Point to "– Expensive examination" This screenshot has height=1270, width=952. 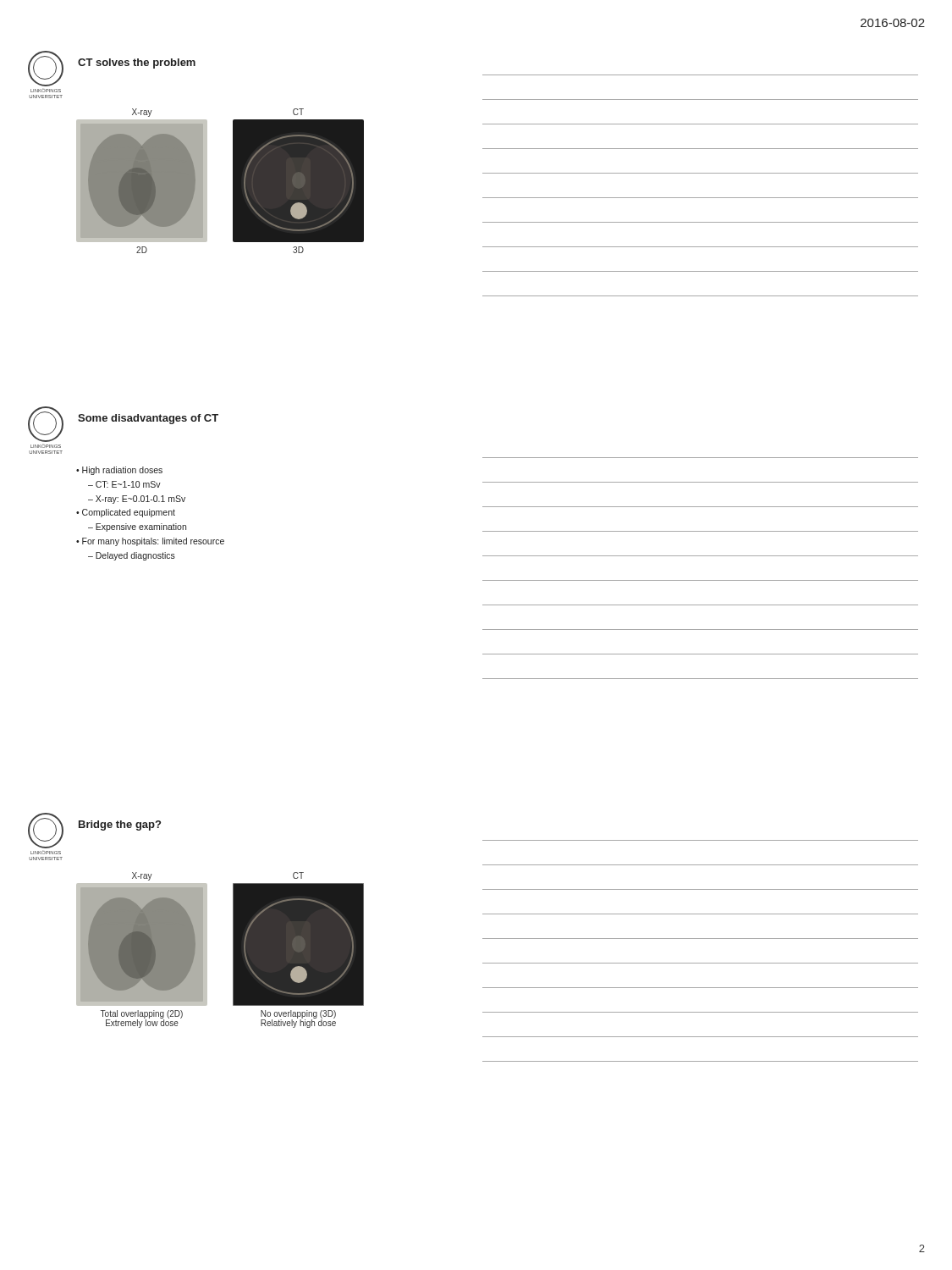pos(137,527)
